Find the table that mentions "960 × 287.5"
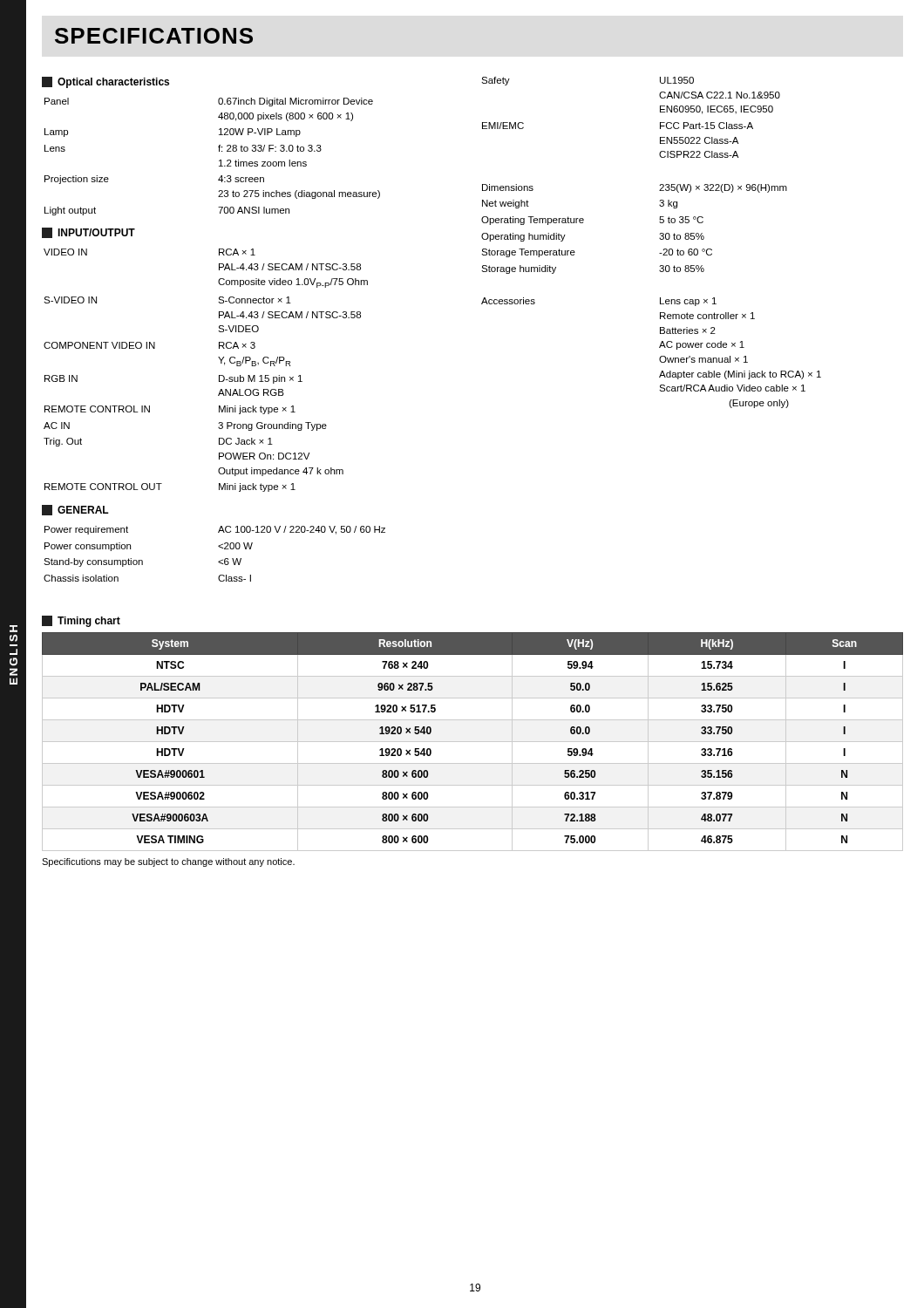 point(472,741)
